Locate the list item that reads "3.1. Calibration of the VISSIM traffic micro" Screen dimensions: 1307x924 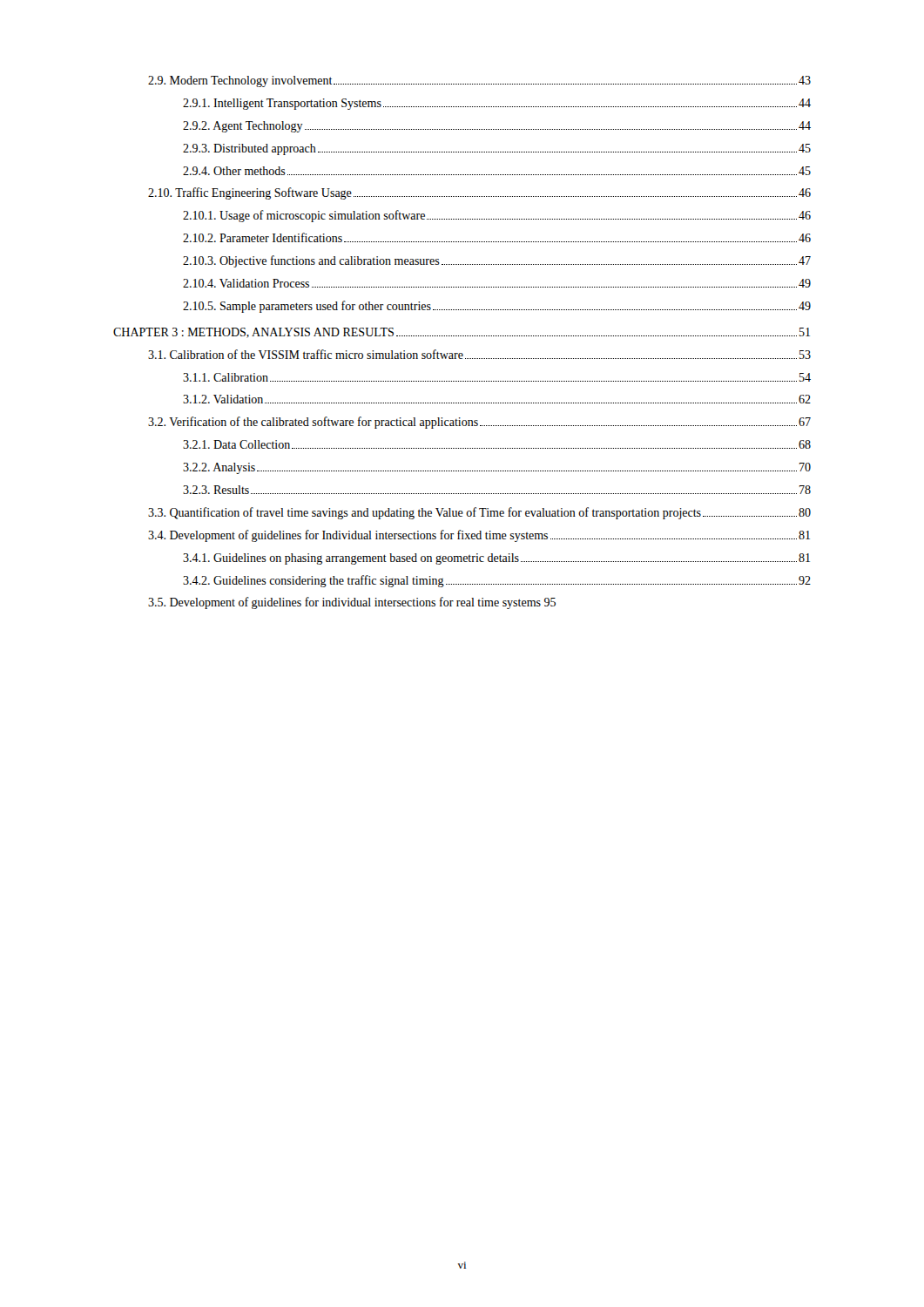479,355
